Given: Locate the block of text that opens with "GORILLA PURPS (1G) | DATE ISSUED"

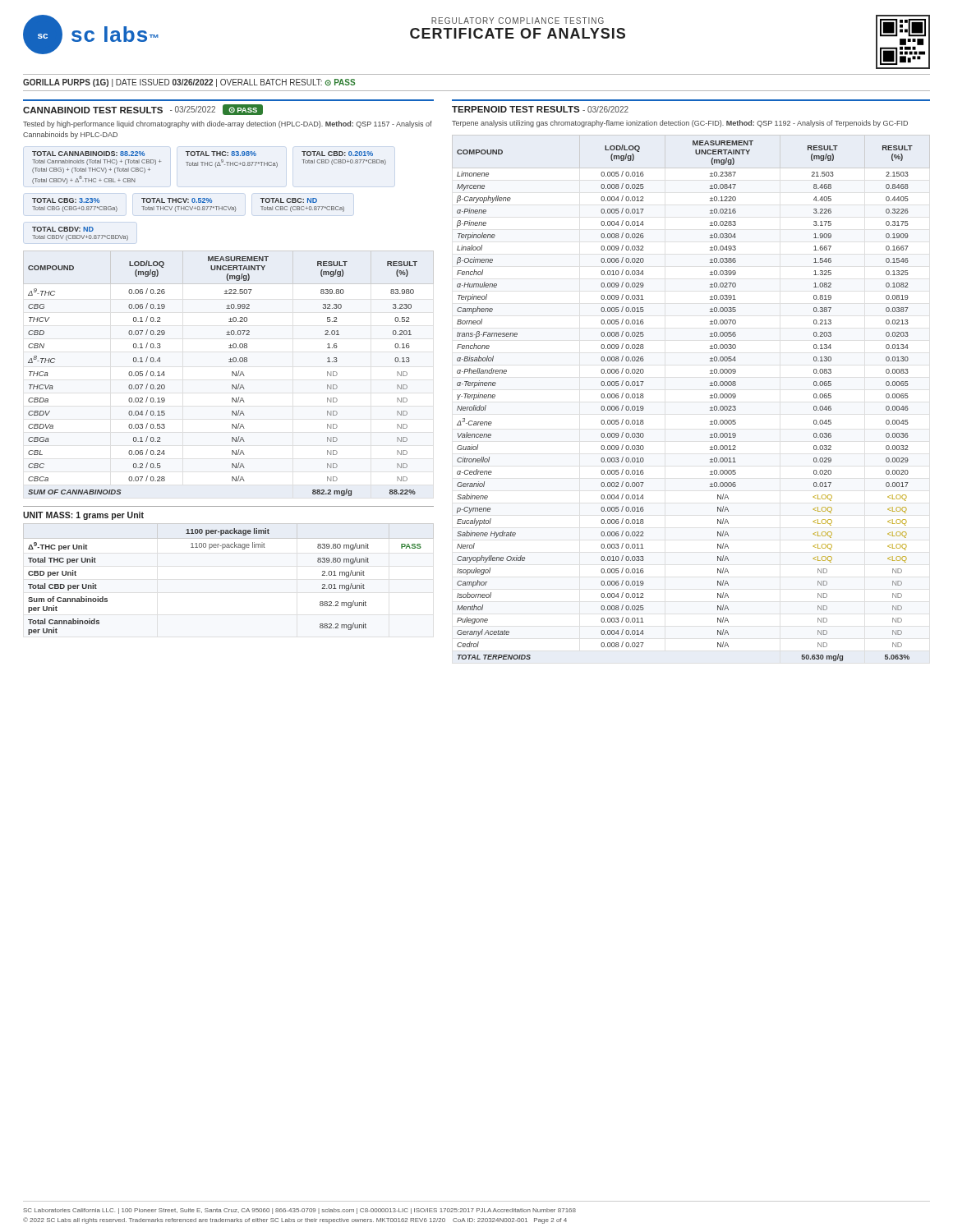Looking at the screenshot, I should coord(189,83).
